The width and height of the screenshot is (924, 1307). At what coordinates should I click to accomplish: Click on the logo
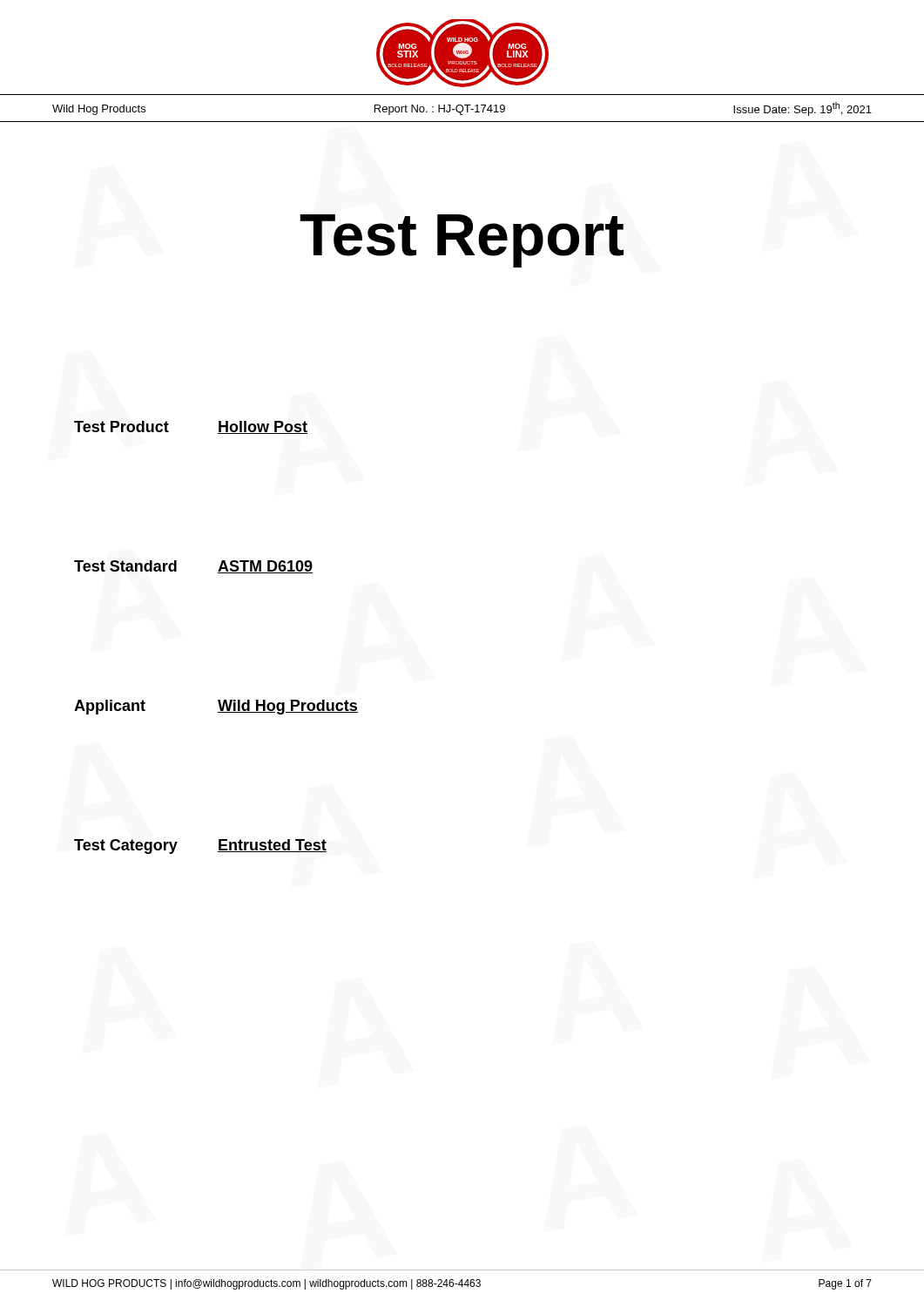pos(462,44)
